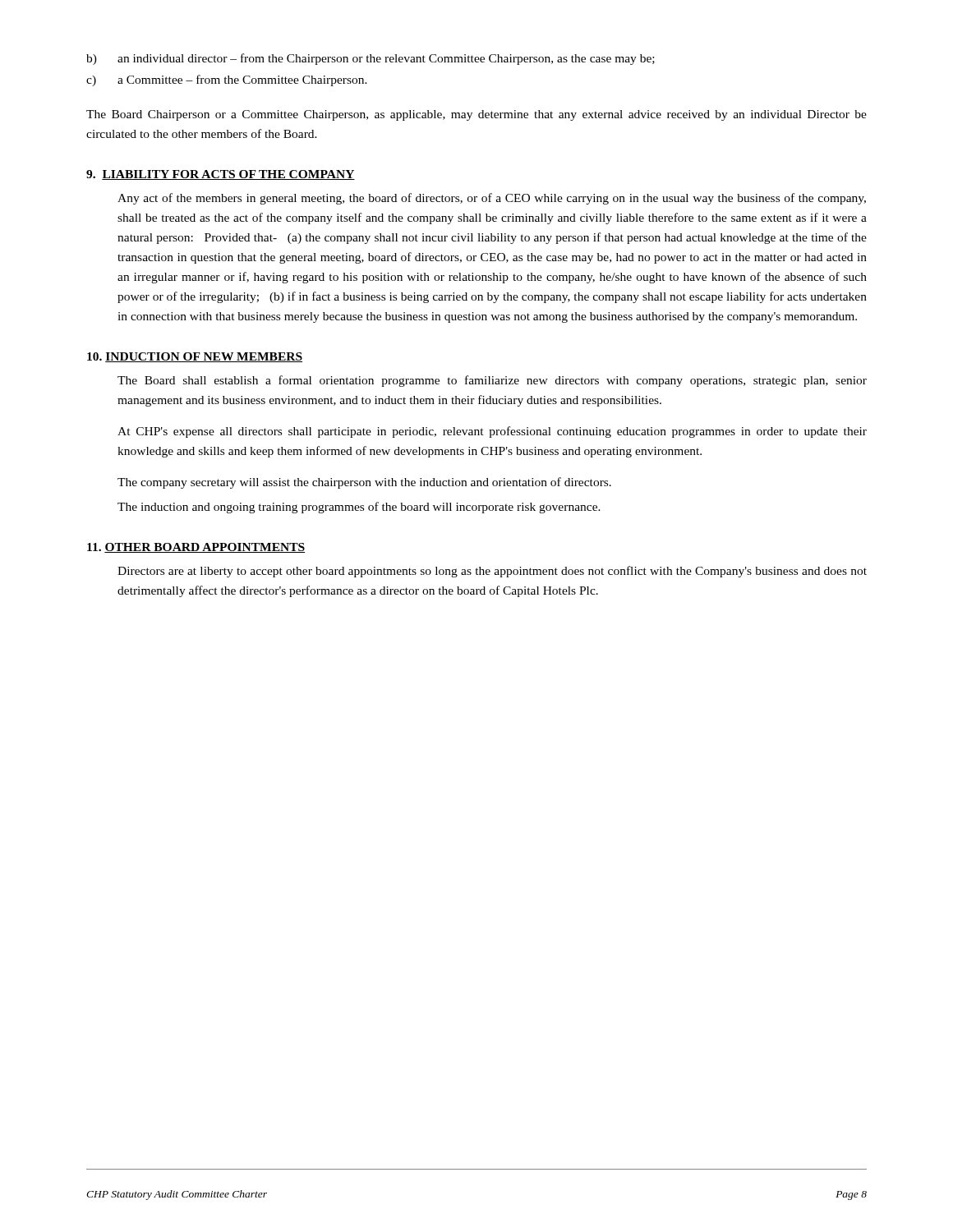Locate the text block that says "The Board shall"
This screenshot has width=953, height=1232.
point(492,390)
